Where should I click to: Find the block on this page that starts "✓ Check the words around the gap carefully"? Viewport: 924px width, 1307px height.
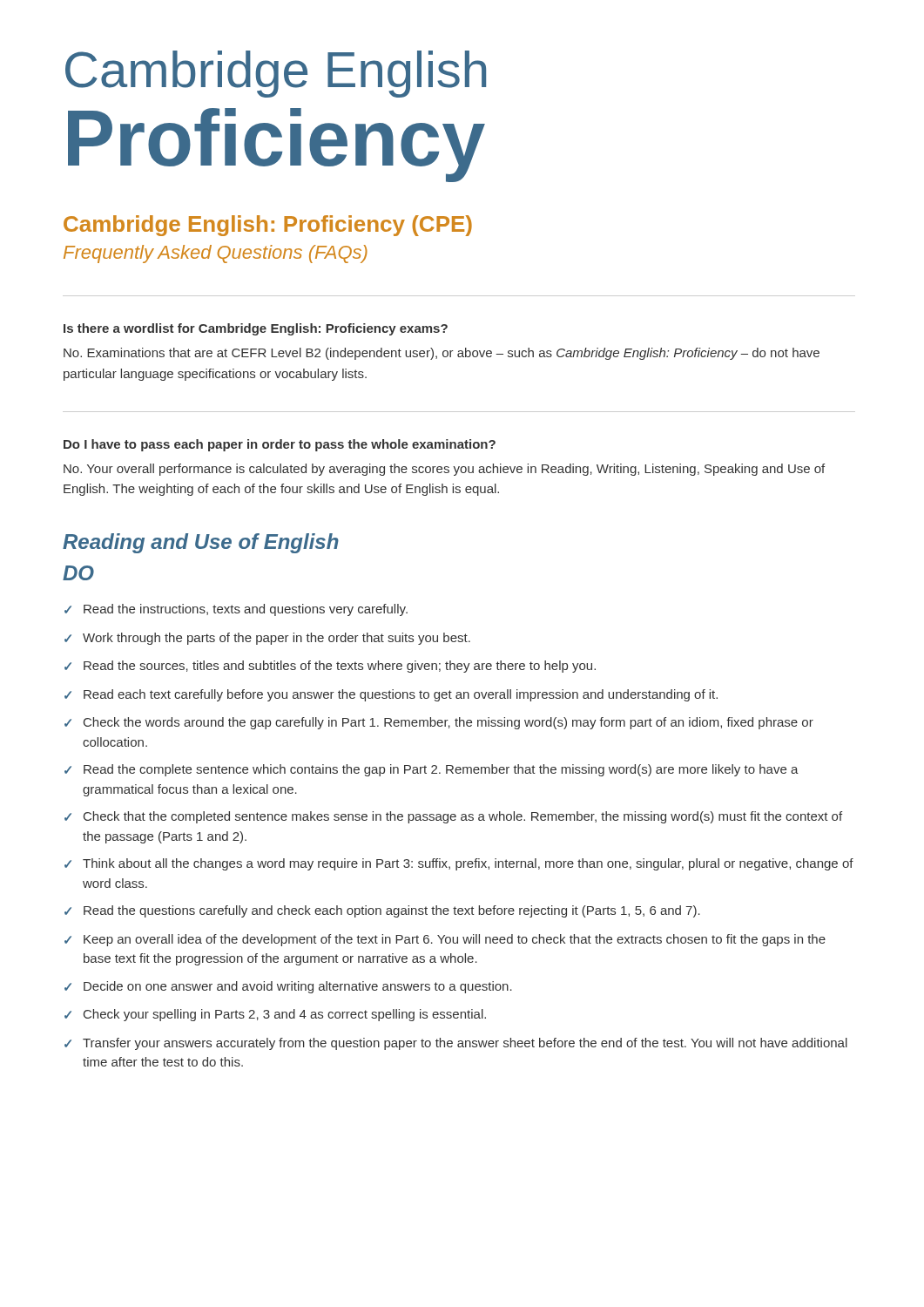click(x=459, y=733)
